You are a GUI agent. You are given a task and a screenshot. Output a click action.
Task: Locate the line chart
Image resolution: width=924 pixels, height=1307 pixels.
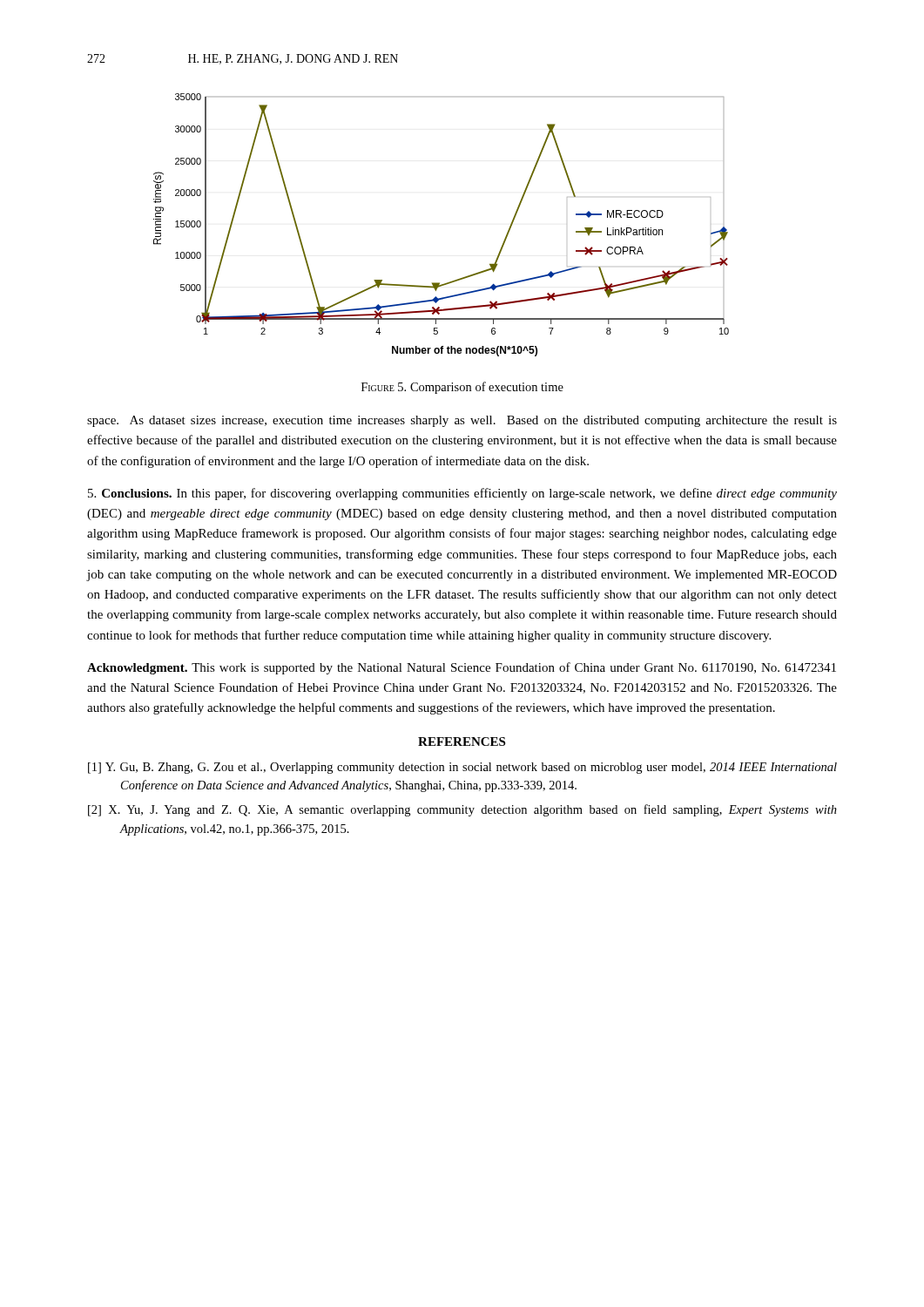462,227
